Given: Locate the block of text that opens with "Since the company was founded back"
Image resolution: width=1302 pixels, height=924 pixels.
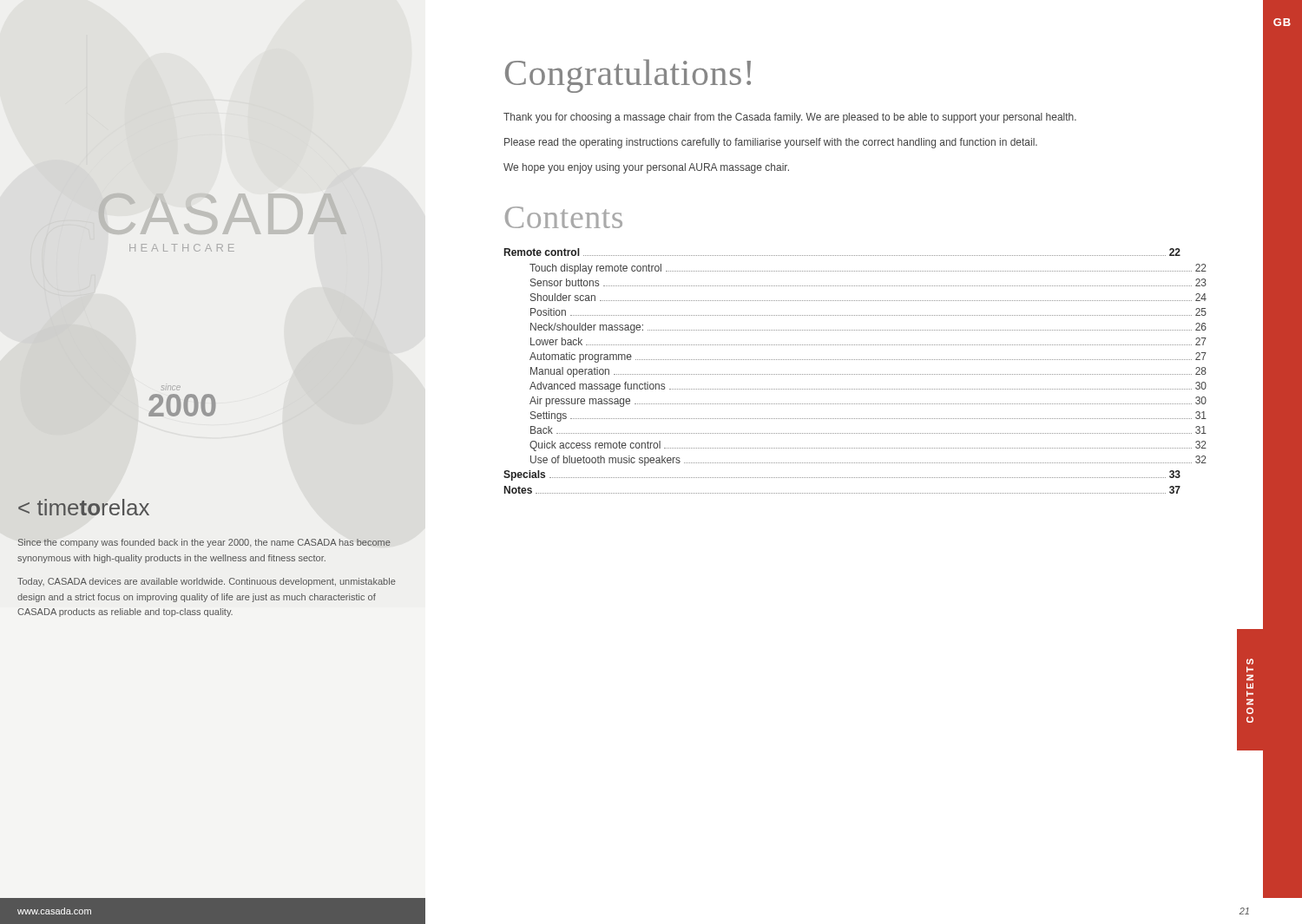Looking at the screenshot, I should tap(204, 550).
